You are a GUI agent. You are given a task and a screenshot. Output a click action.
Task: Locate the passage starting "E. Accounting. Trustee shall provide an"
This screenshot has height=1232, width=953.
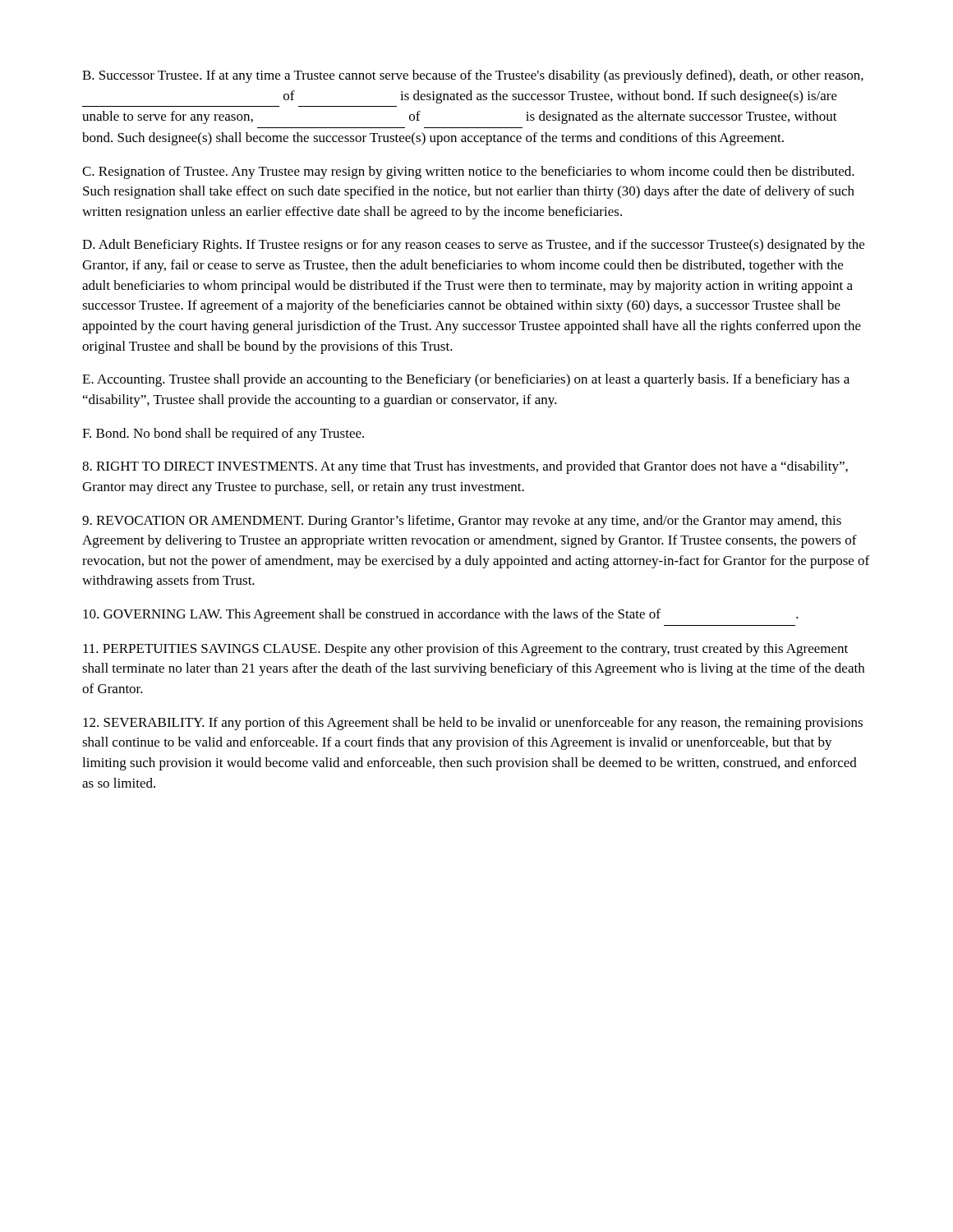click(466, 389)
